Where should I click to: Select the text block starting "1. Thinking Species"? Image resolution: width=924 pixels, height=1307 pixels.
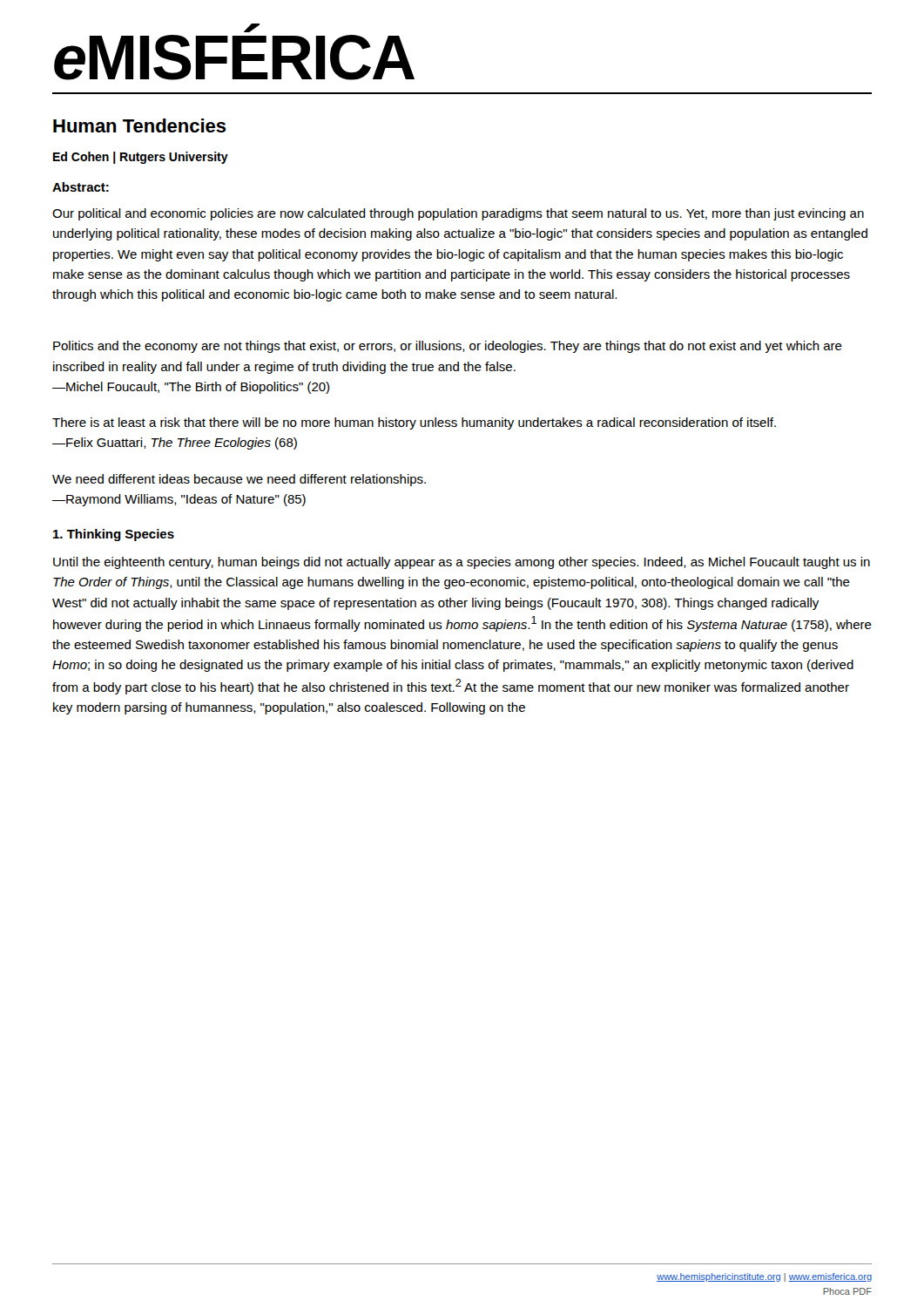113,534
